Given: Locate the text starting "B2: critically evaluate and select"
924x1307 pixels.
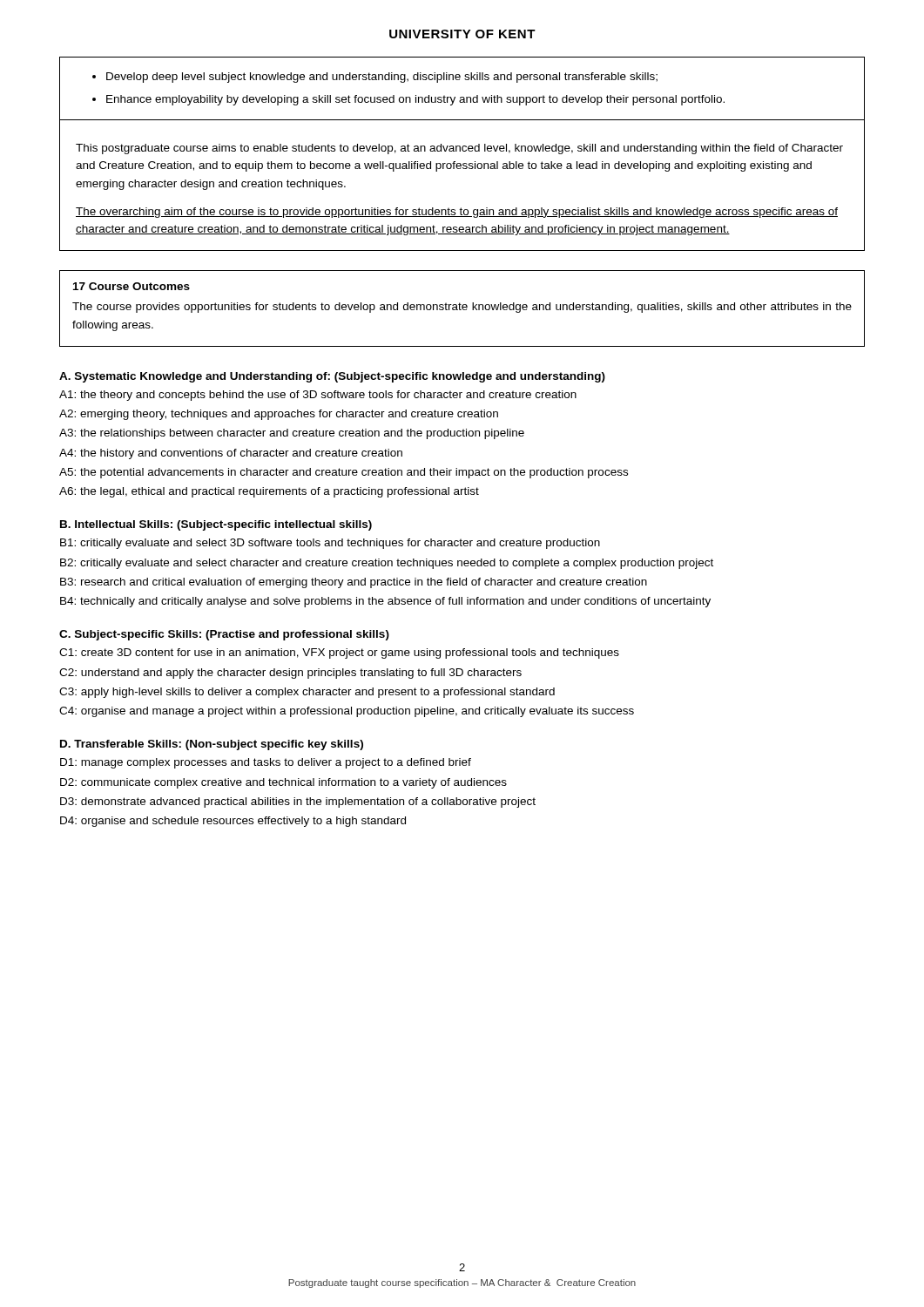Looking at the screenshot, I should [x=386, y=562].
